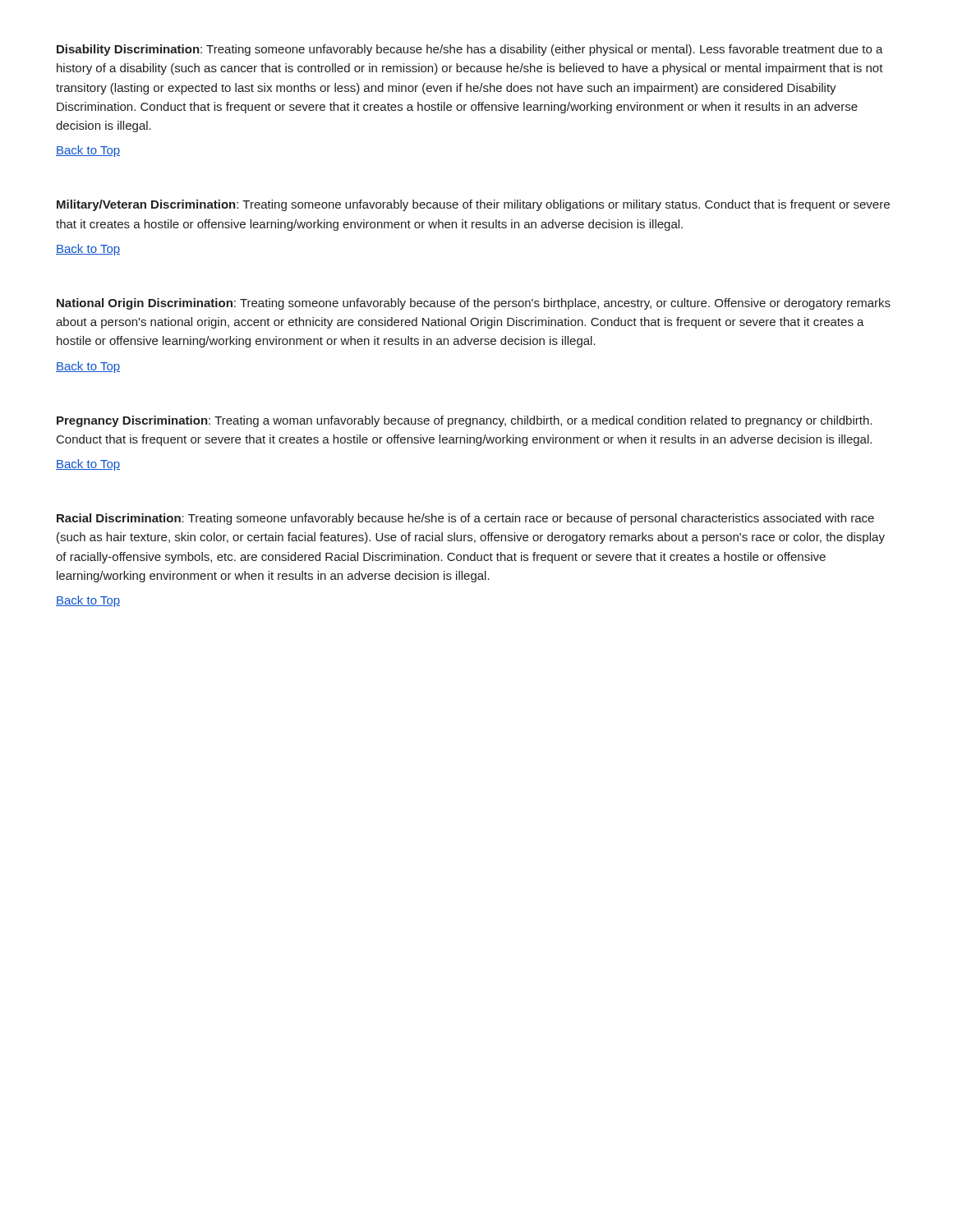Where is the passage that starts "Disability Discrimination: Treating"?
The image size is (953, 1232).
pyautogui.click(x=476, y=87)
